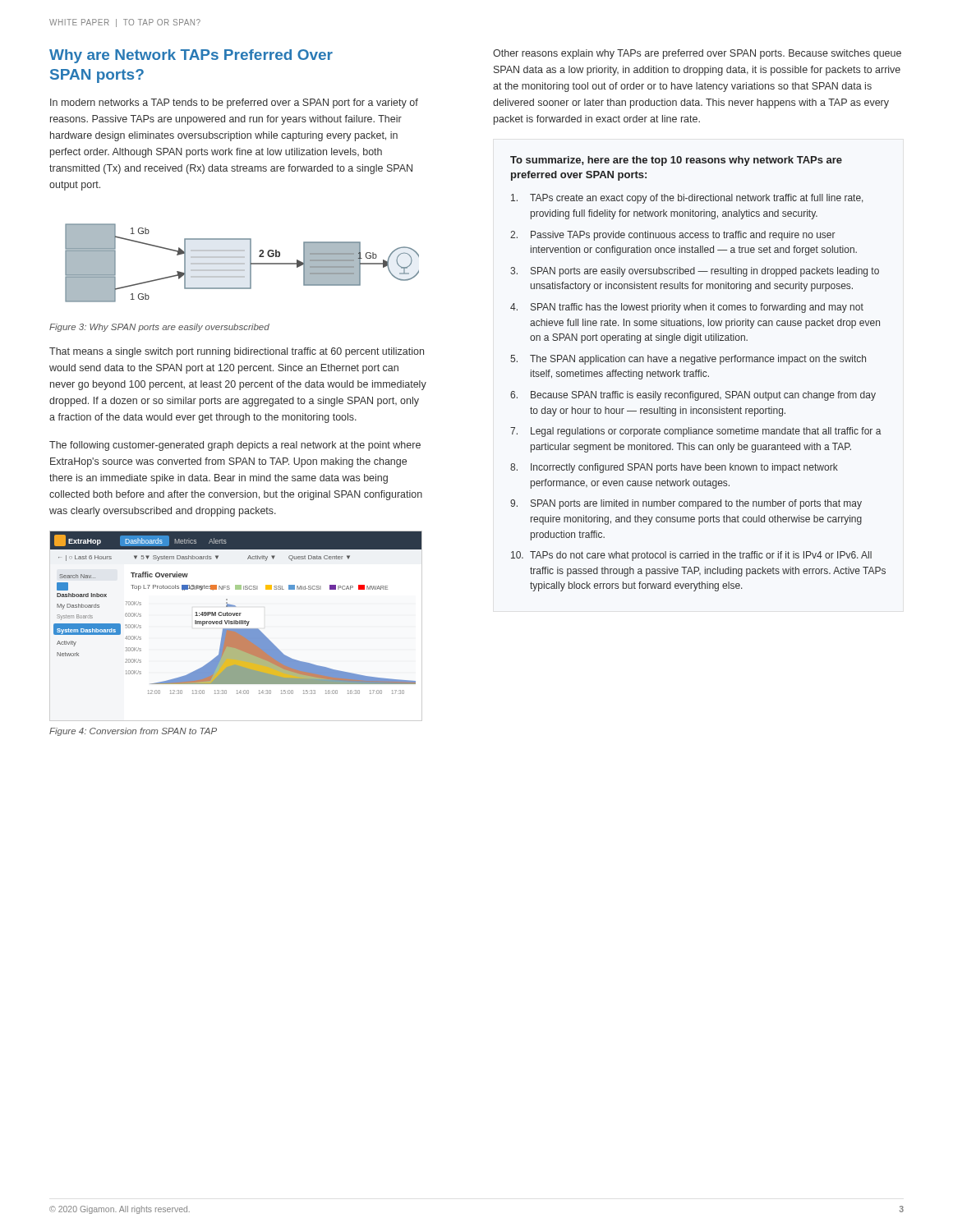Image resolution: width=953 pixels, height=1232 pixels.
Task: Select the block starting "2. Passive TAPs provide continuous"
Action: (x=698, y=242)
